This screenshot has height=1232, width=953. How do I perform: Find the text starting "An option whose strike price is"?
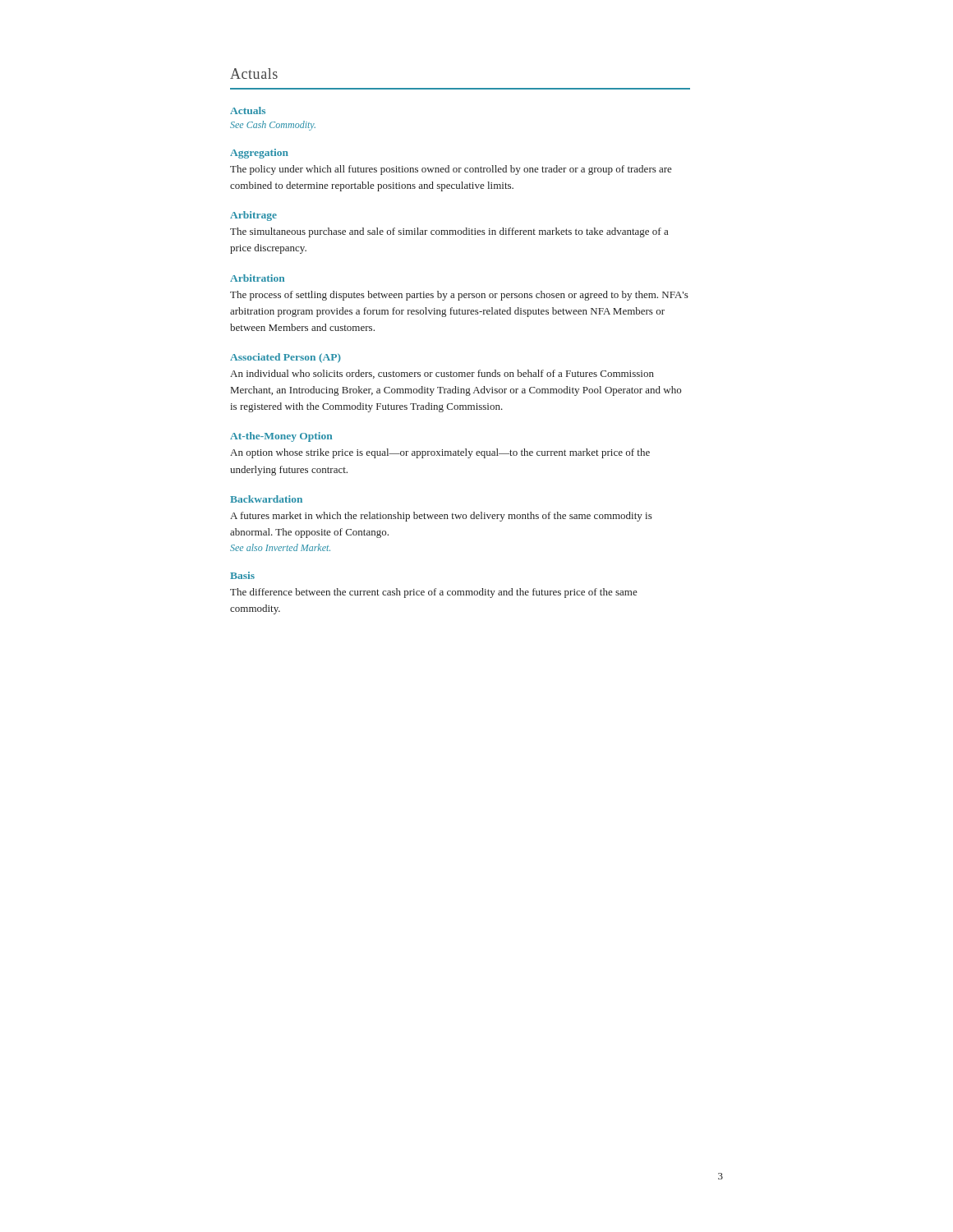(460, 461)
